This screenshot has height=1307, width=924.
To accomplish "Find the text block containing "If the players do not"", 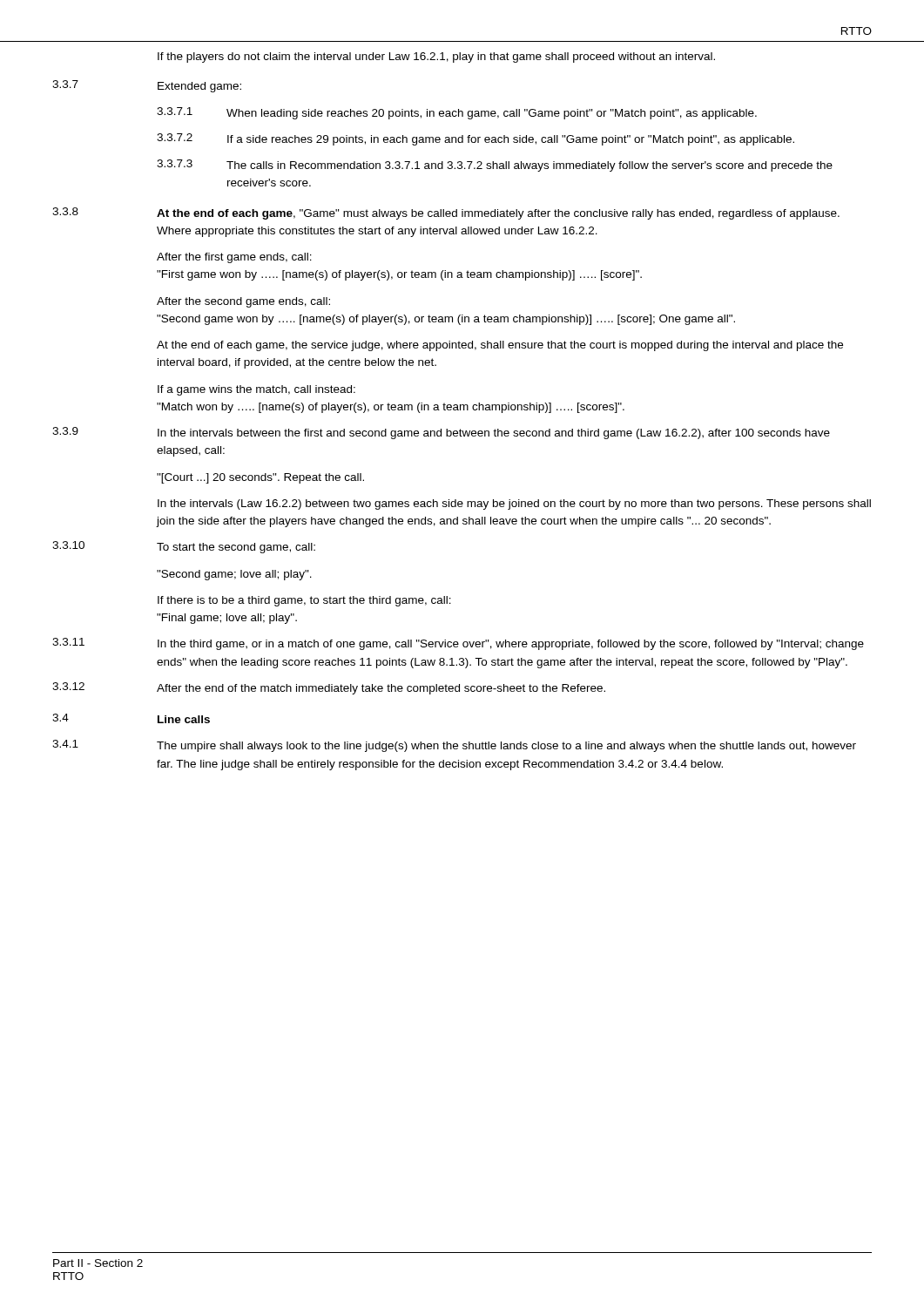I will [x=436, y=56].
